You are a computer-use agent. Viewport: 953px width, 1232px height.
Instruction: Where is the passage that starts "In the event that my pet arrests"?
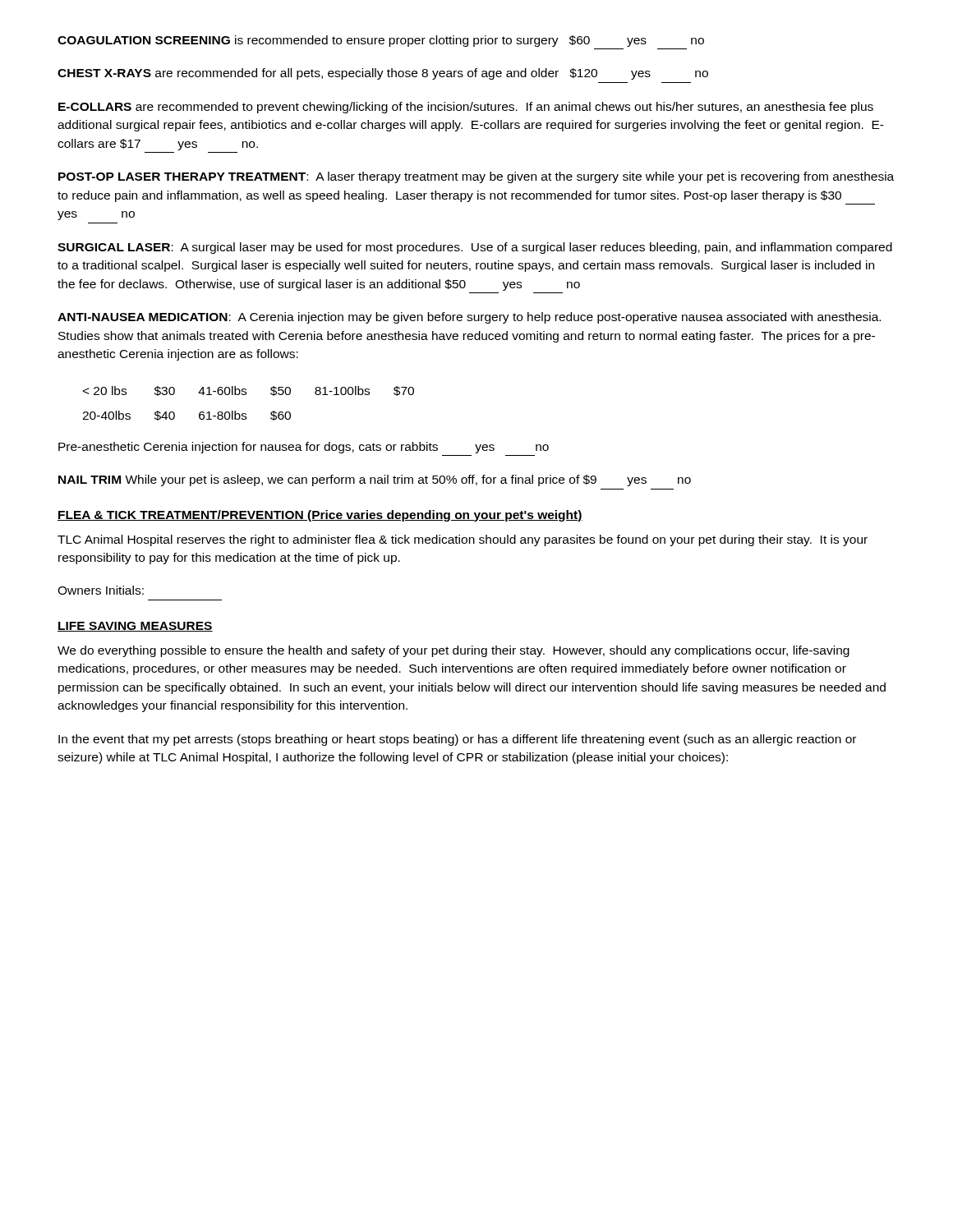tap(476, 748)
